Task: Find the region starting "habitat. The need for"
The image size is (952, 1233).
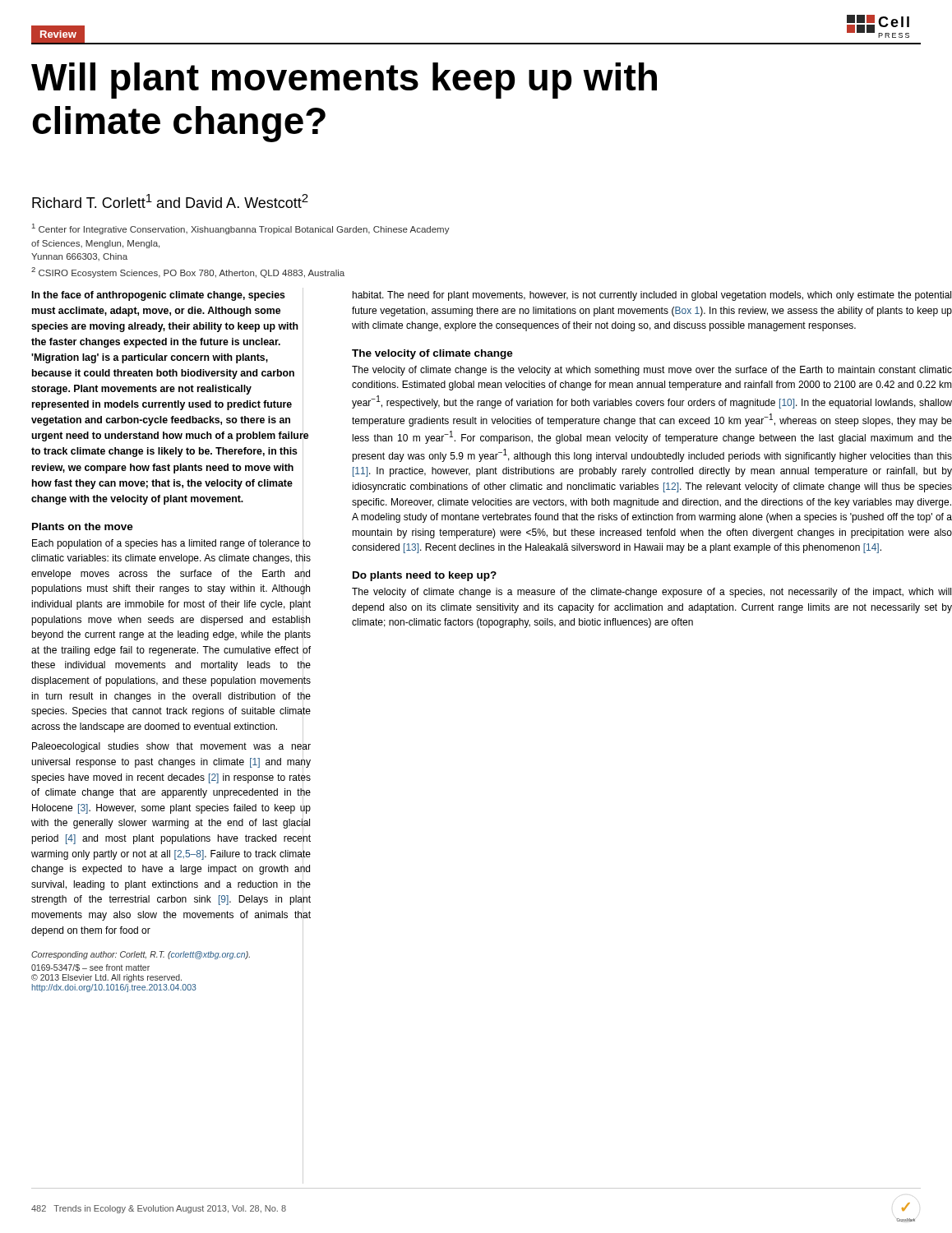Action: point(652,311)
